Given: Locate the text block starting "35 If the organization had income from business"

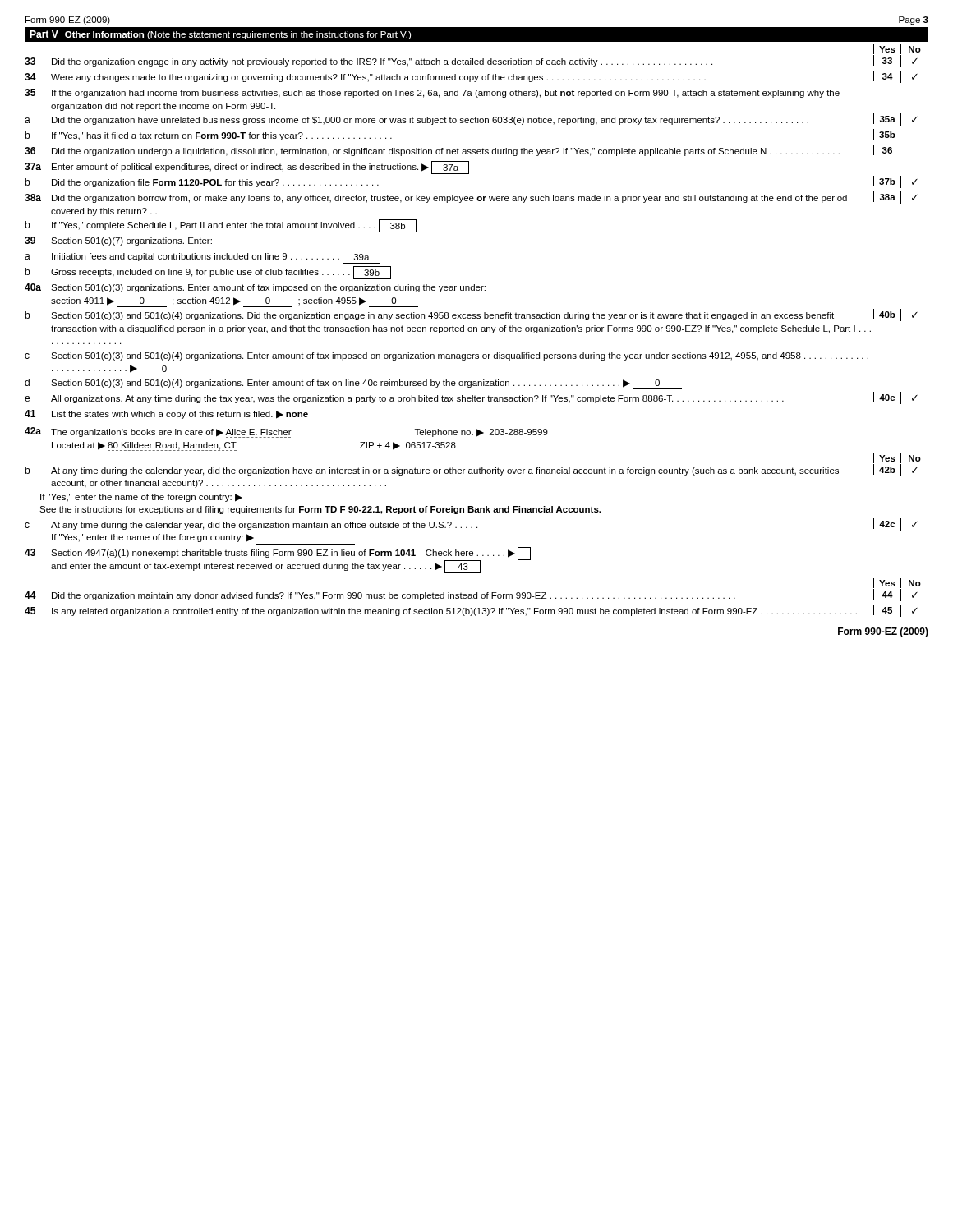Looking at the screenshot, I should click(x=450, y=99).
